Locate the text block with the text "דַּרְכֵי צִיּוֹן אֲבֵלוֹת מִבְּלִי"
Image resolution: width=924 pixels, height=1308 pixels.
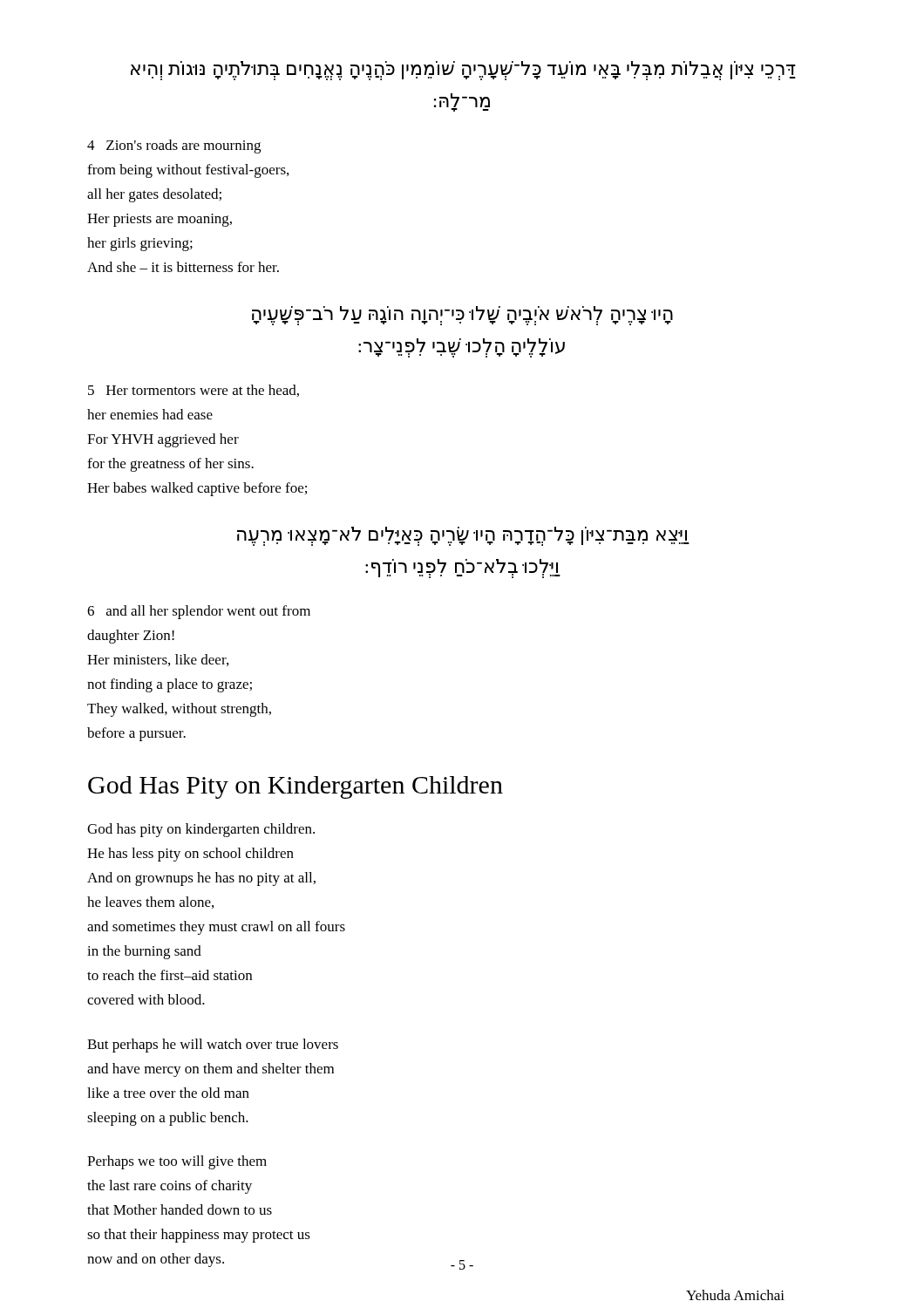(462, 85)
